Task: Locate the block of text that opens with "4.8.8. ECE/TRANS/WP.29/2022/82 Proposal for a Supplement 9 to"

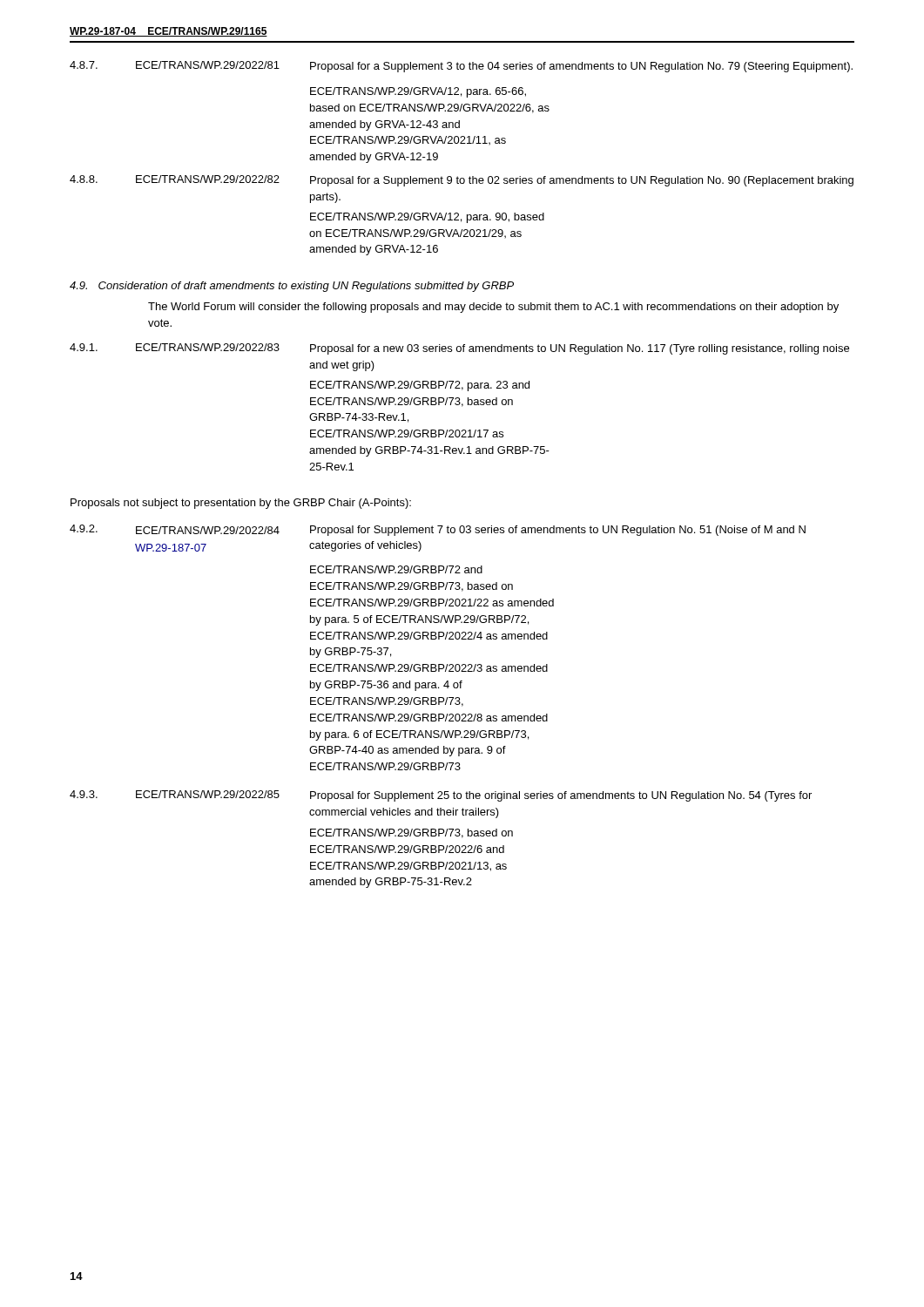Action: coord(462,189)
